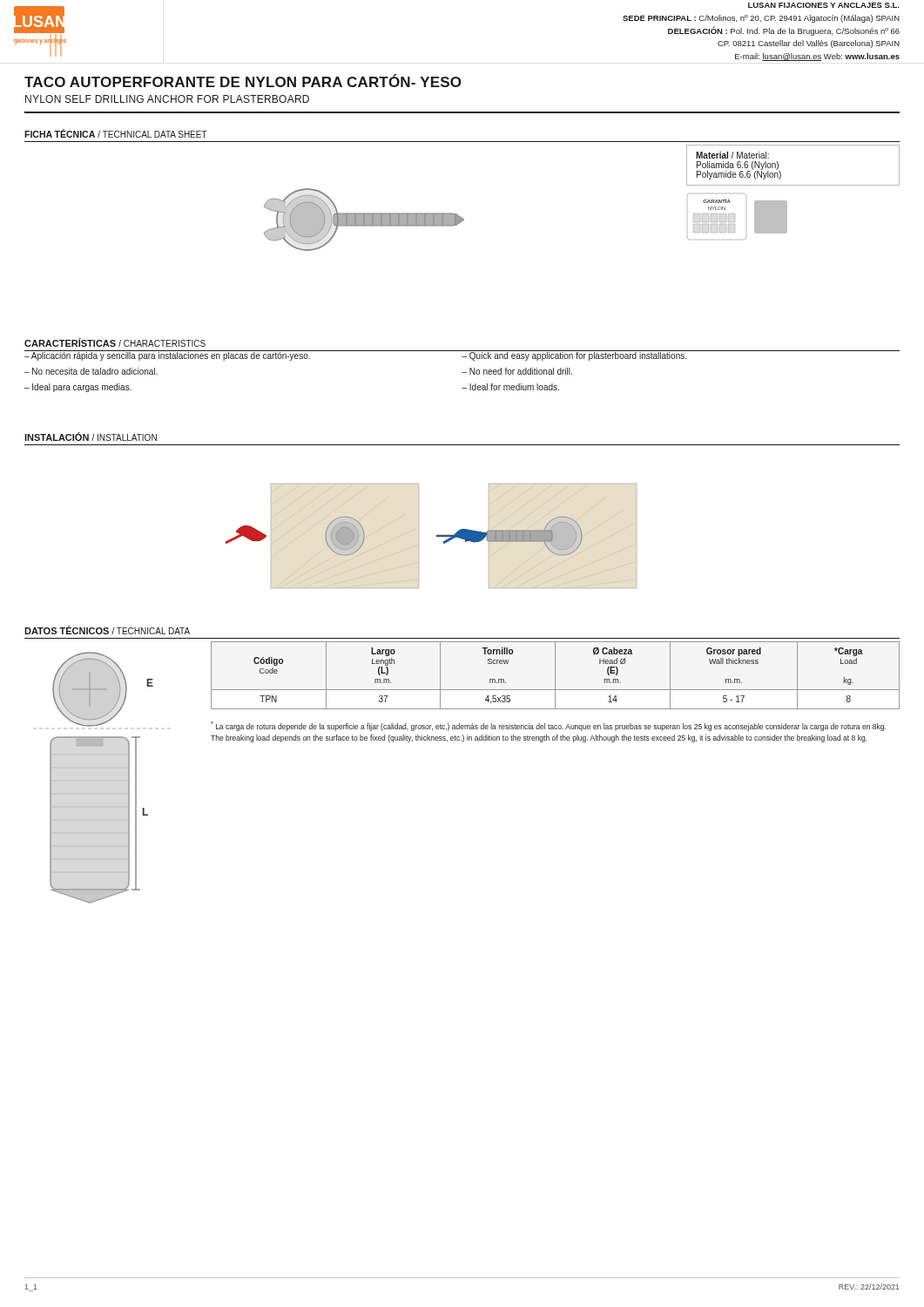Find the list item that says "– Ideal para cargas medias."
The width and height of the screenshot is (924, 1307).
(x=78, y=387)
